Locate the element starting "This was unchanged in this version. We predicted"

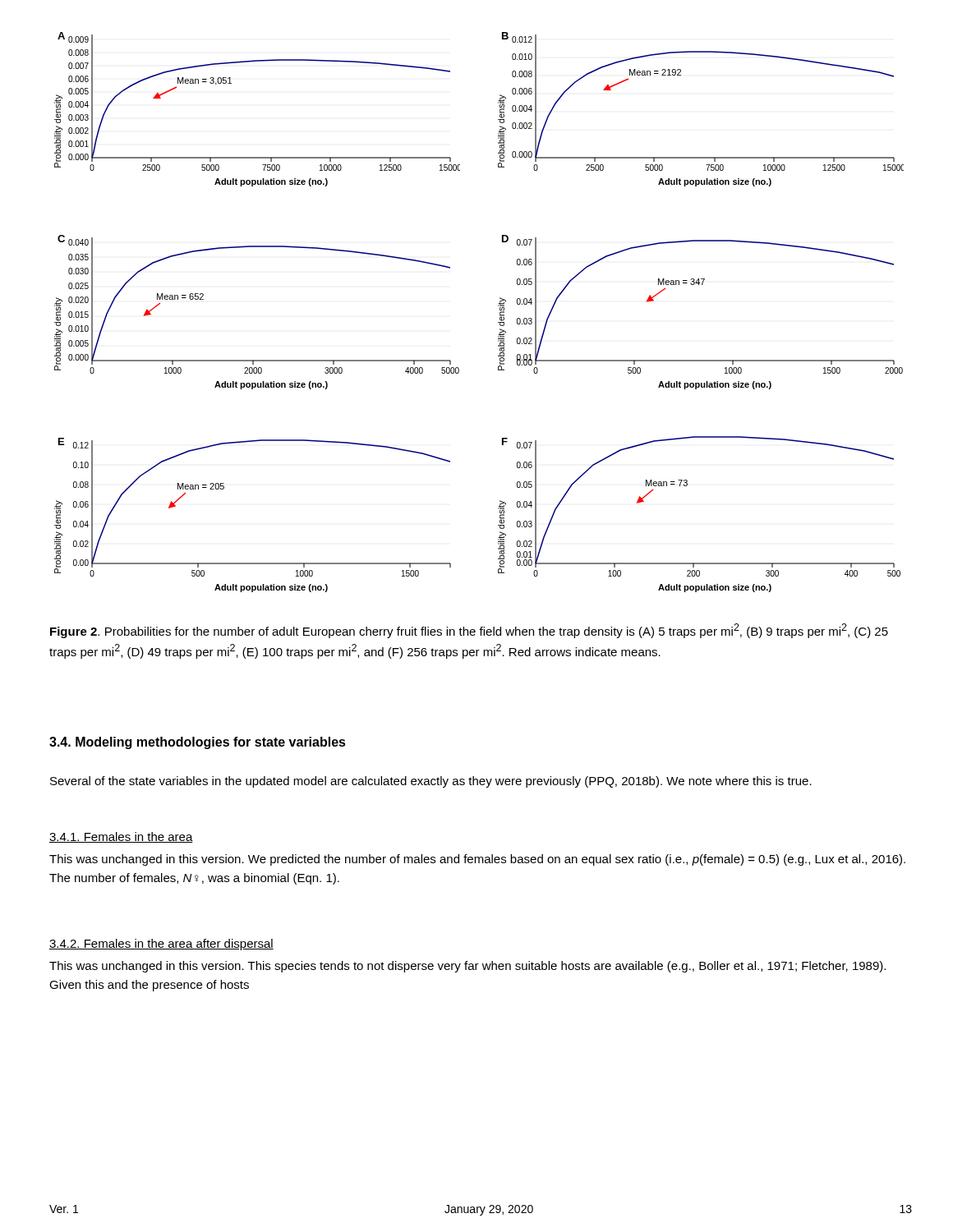(x=478, y=868)
